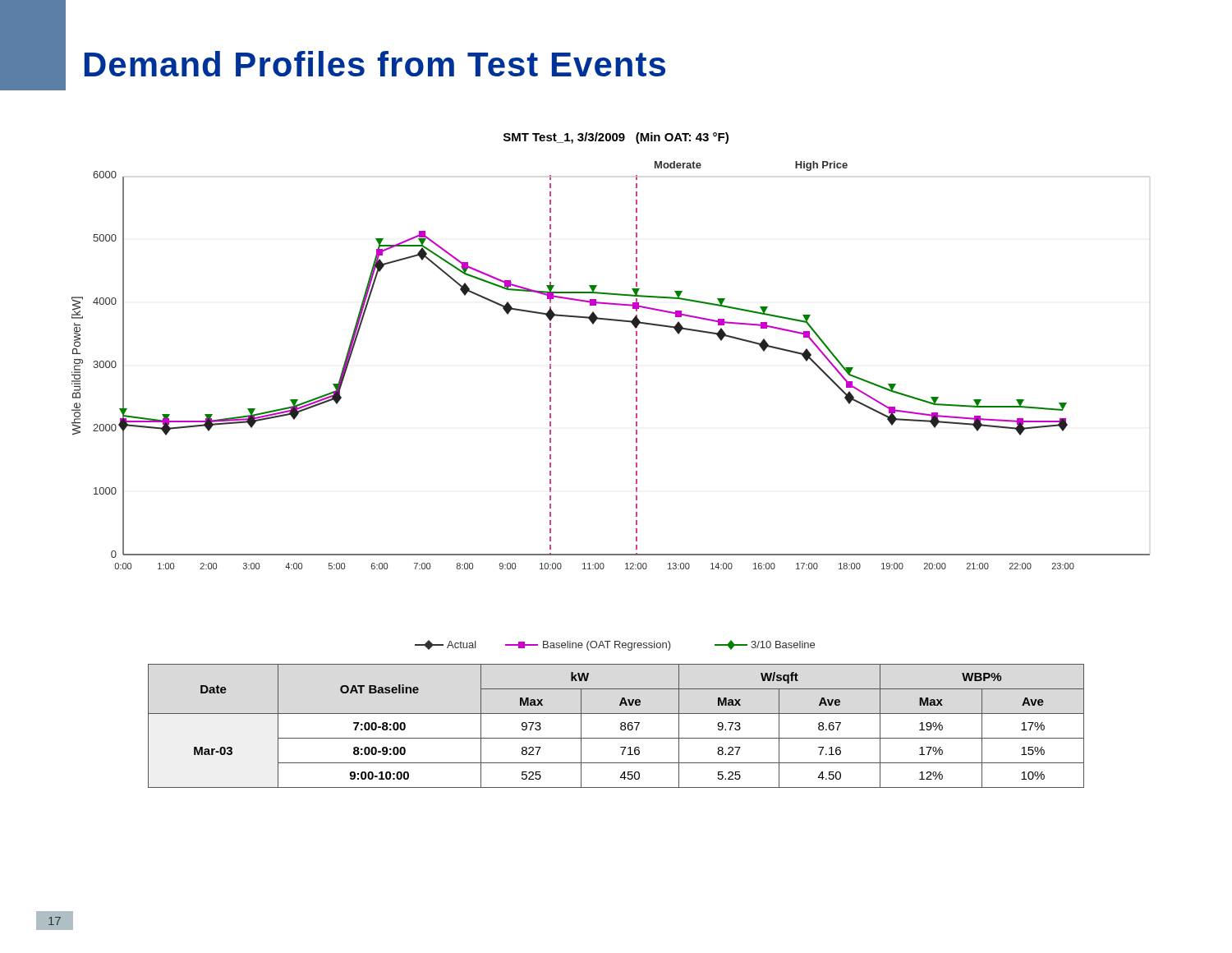This screenshot has width=1232, height=953.
Task: Click on the element starting "Demand Profiles from Test"
Action: [637, 65]
